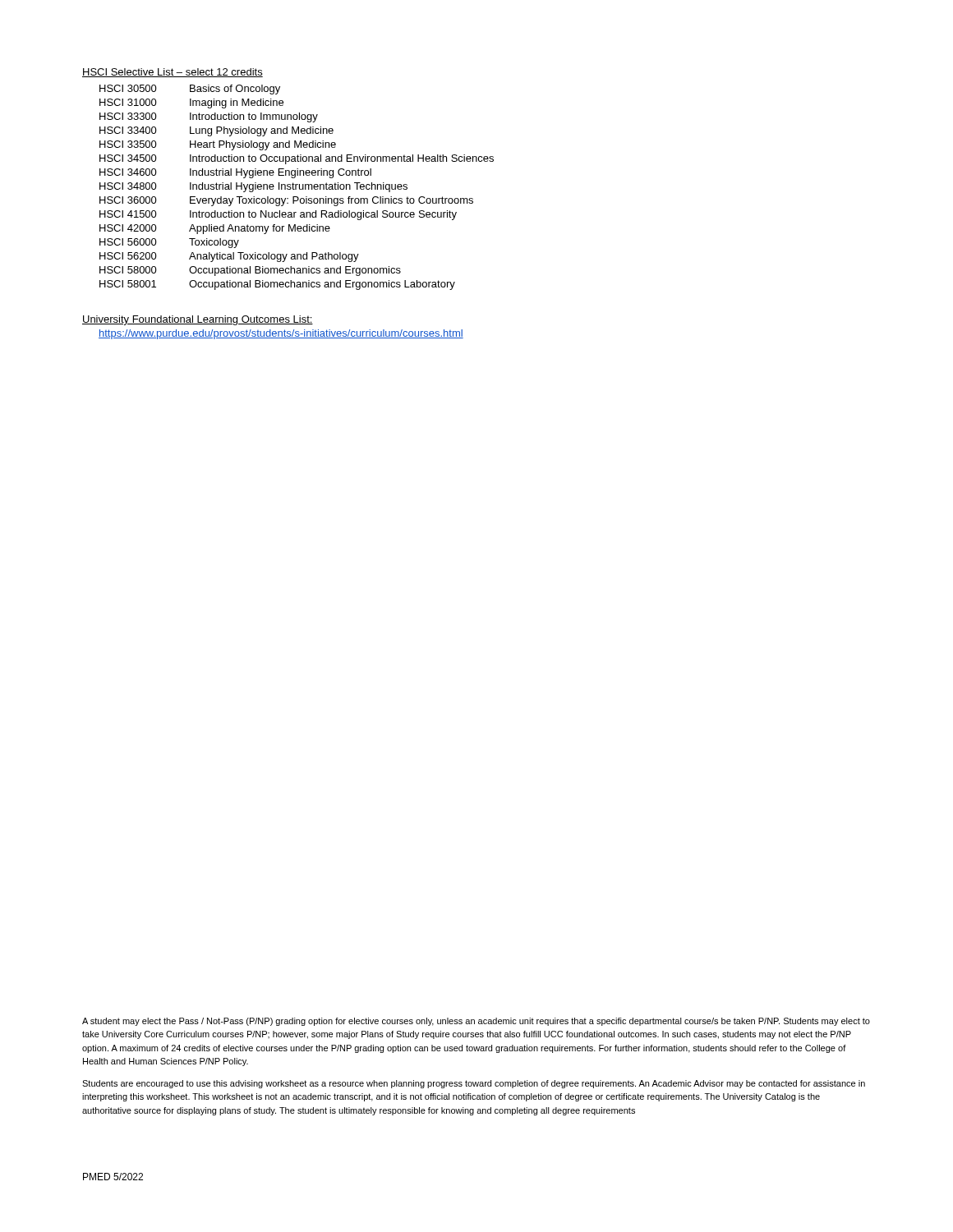Click on the list item with the text "HSCI 56000Toxicology"
953x1232 pixels.
pos(122,243)
